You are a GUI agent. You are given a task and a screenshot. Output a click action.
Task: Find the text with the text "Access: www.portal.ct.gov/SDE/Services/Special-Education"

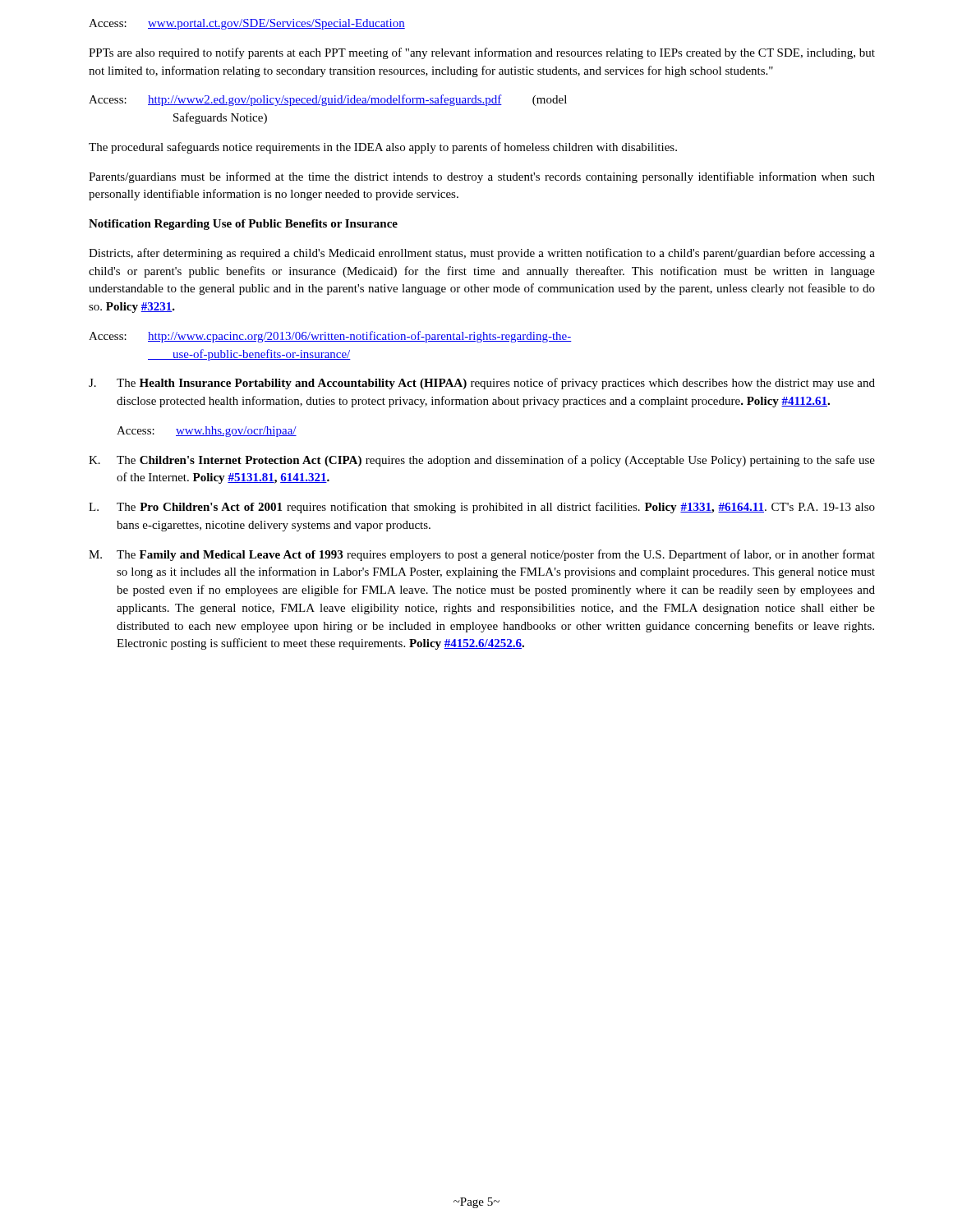pyautogui.click(x=247, y=24)
